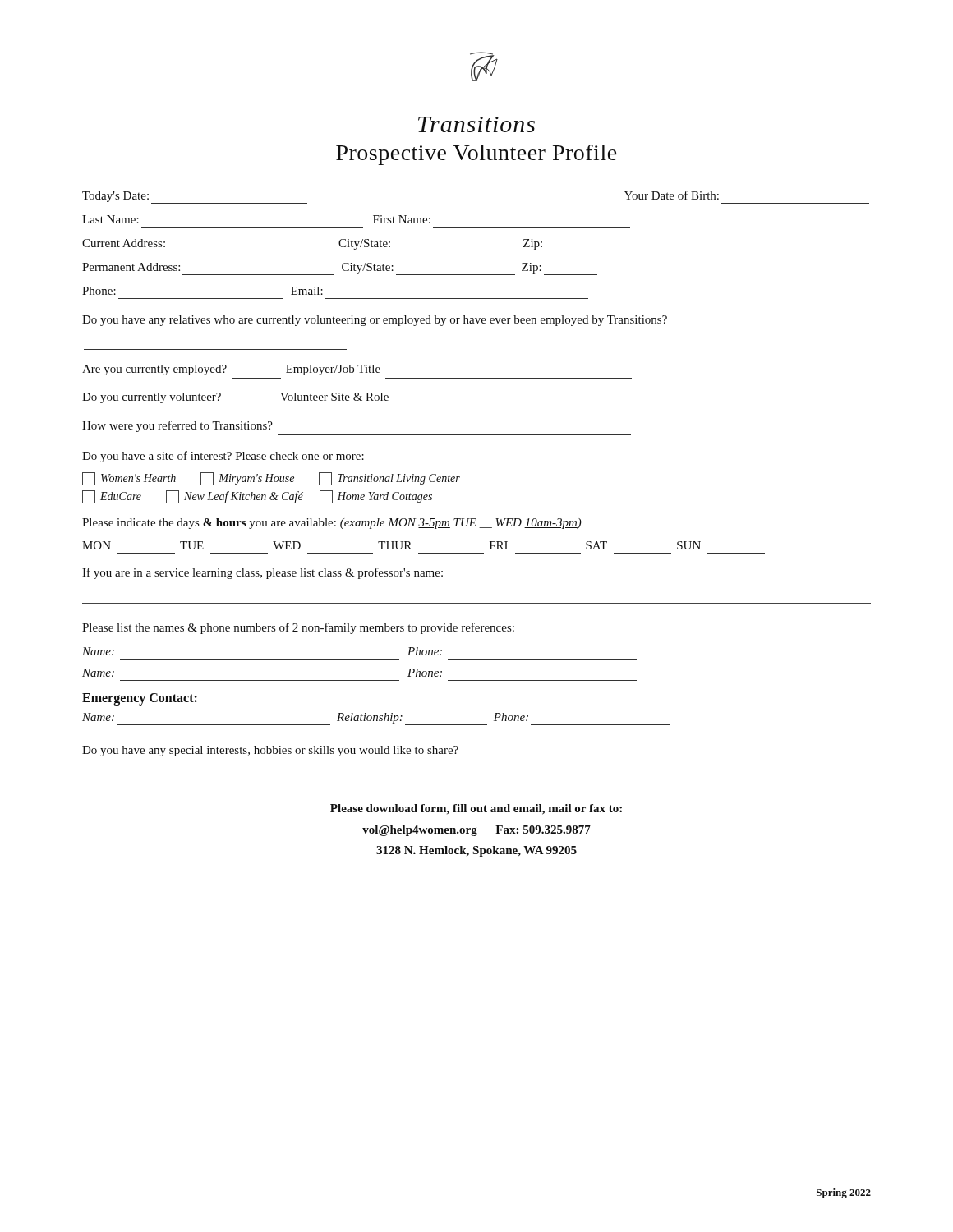Where does it say "Emergency Contact:"?
Viewport: 953px width, 1232px height.
pos(140,698)
